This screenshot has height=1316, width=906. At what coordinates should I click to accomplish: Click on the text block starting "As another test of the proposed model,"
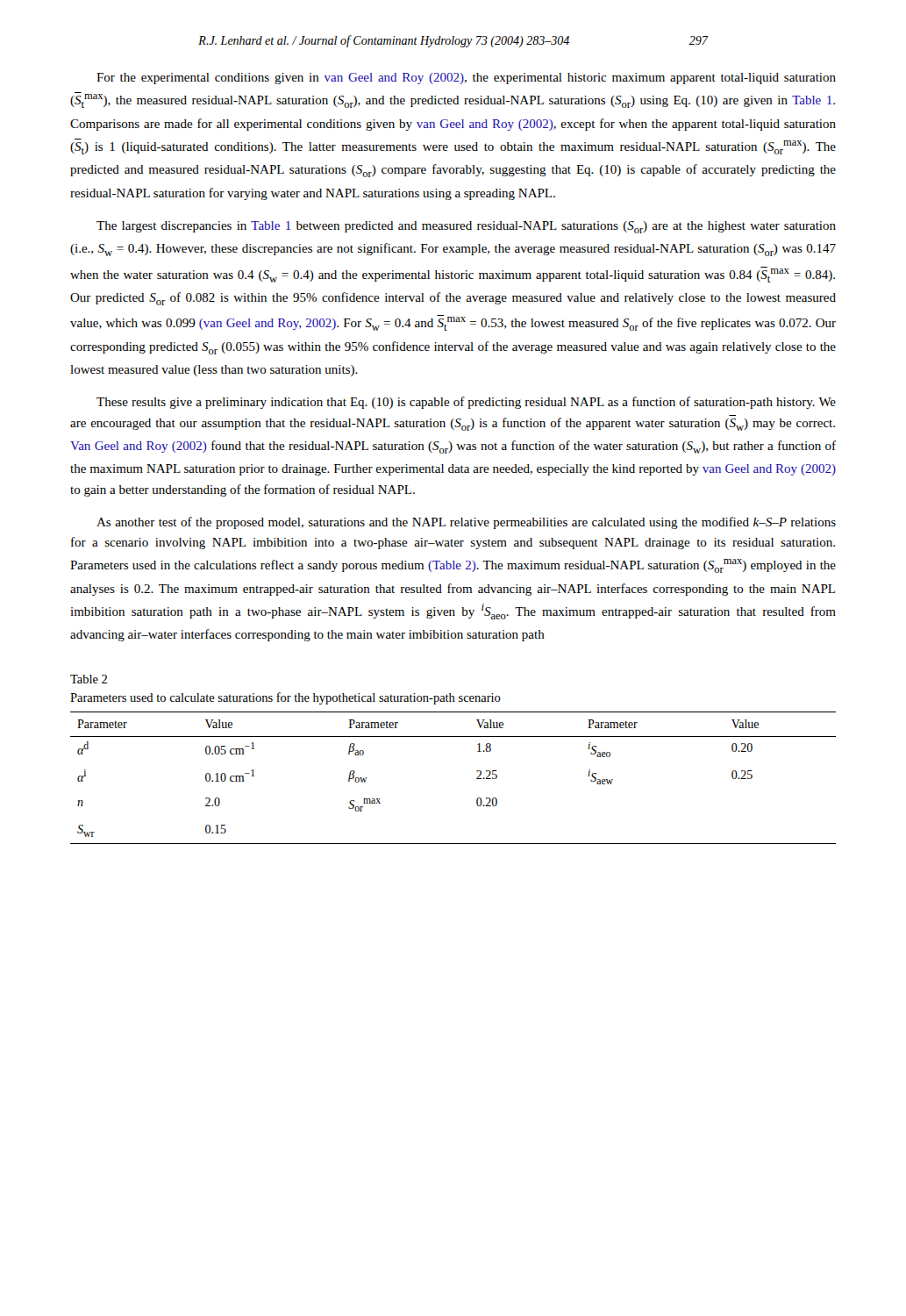(x=453, y=578)
